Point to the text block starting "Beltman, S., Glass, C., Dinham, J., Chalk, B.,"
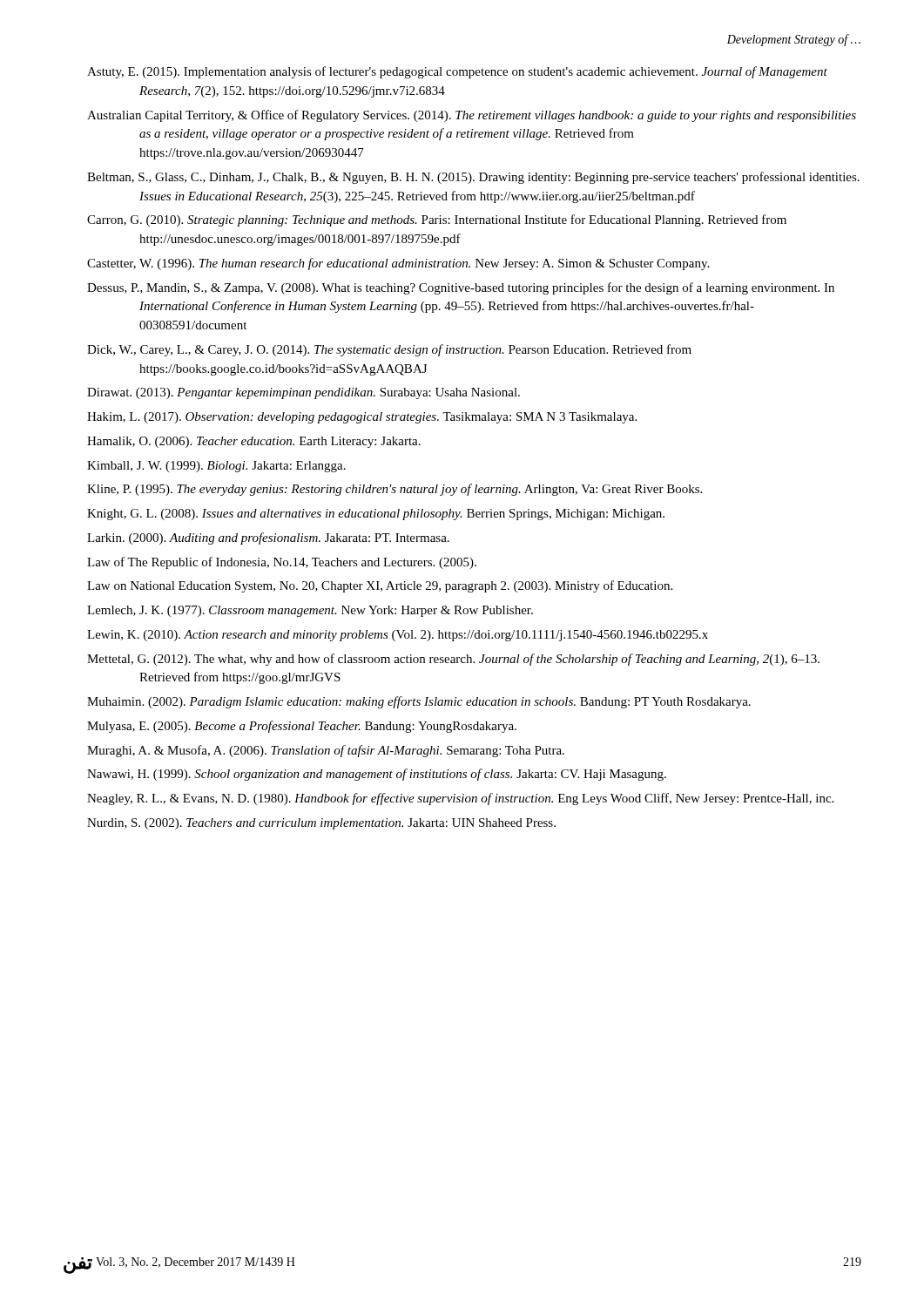Screen dimensions: 1307x924 (x=474, y=186)
